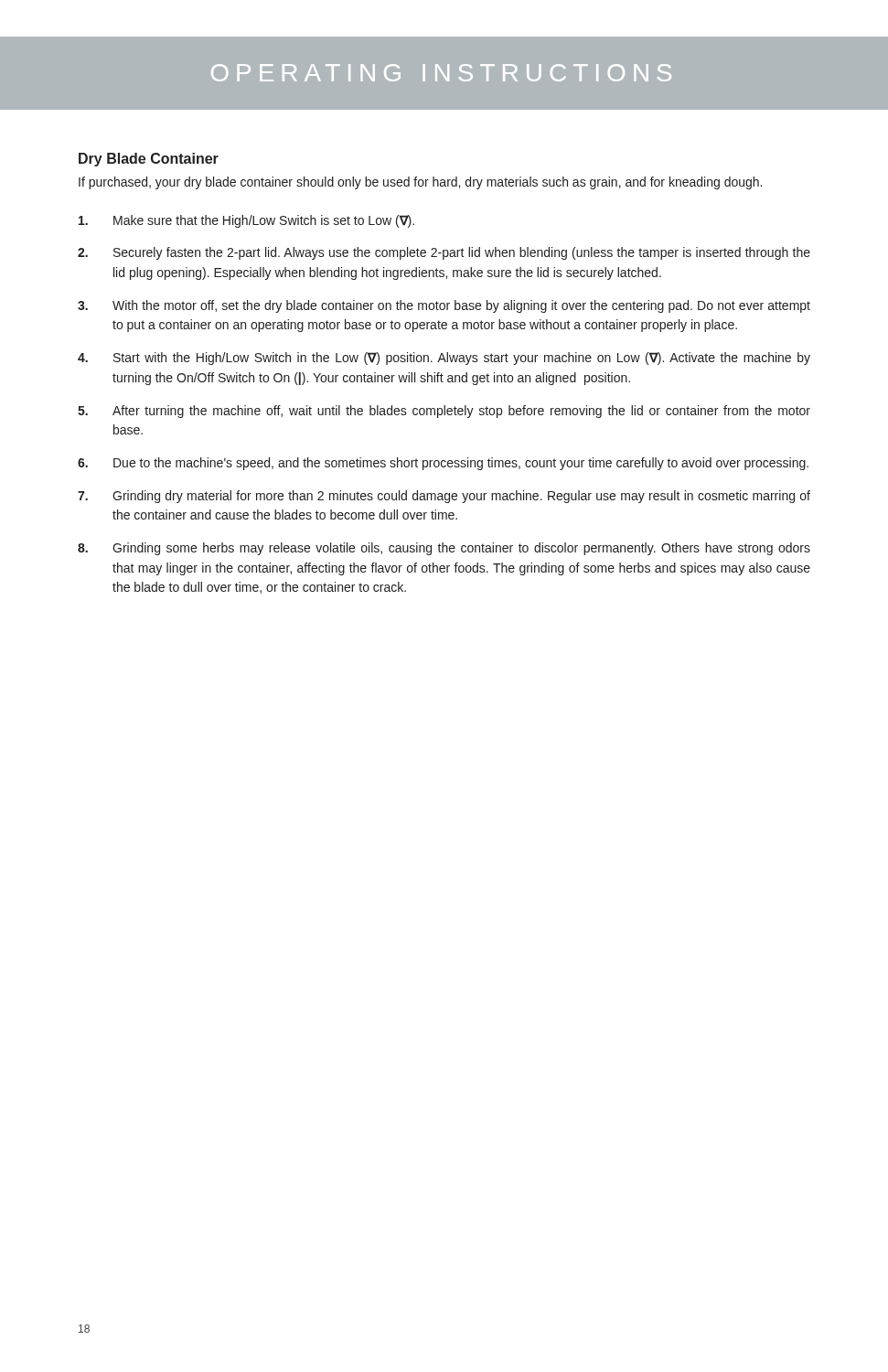
Task: Where is the passage that starts "6. Due to the machine's"?
Action: click(444, 463)
